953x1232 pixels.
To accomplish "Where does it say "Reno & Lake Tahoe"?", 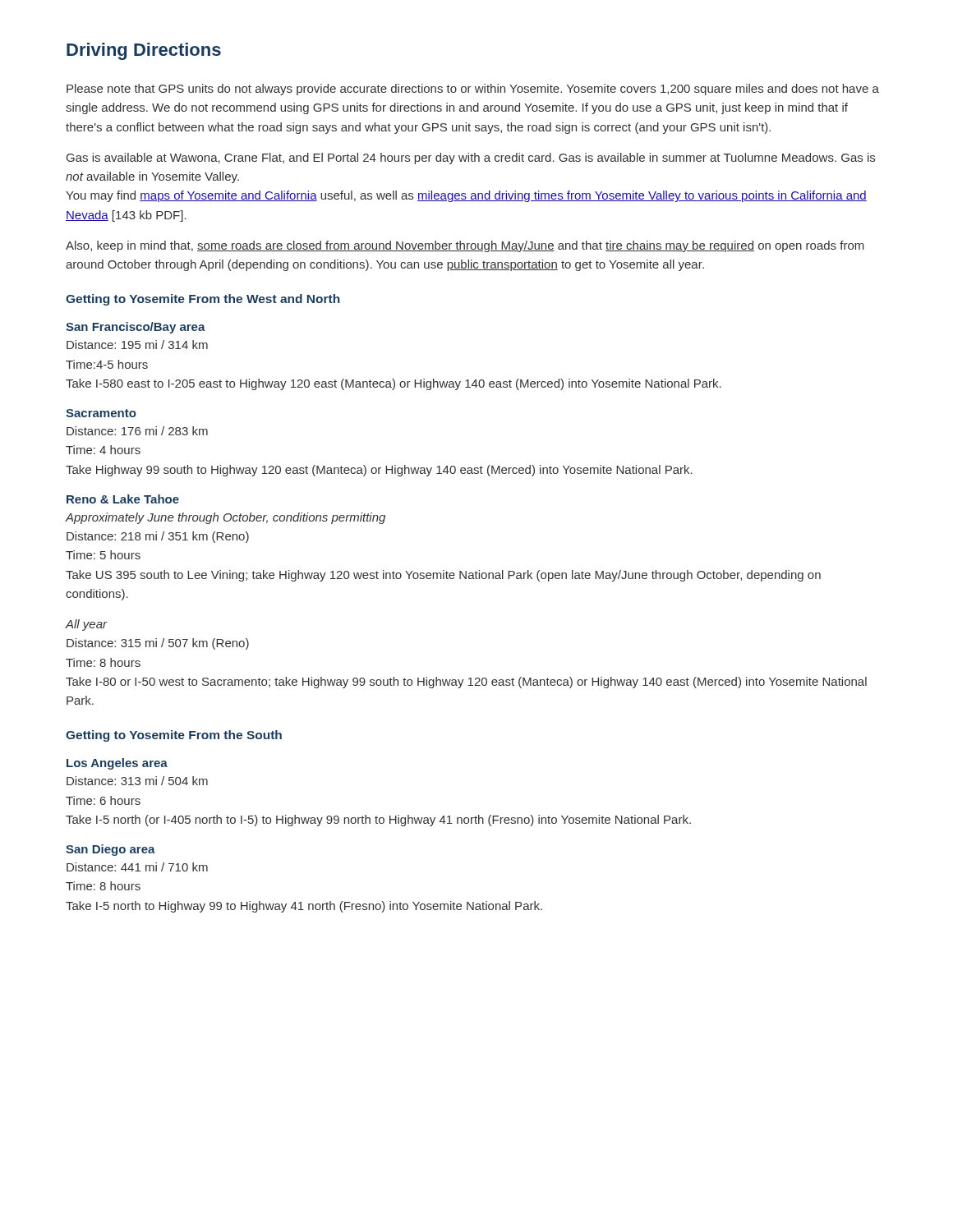I will [122, 499].
